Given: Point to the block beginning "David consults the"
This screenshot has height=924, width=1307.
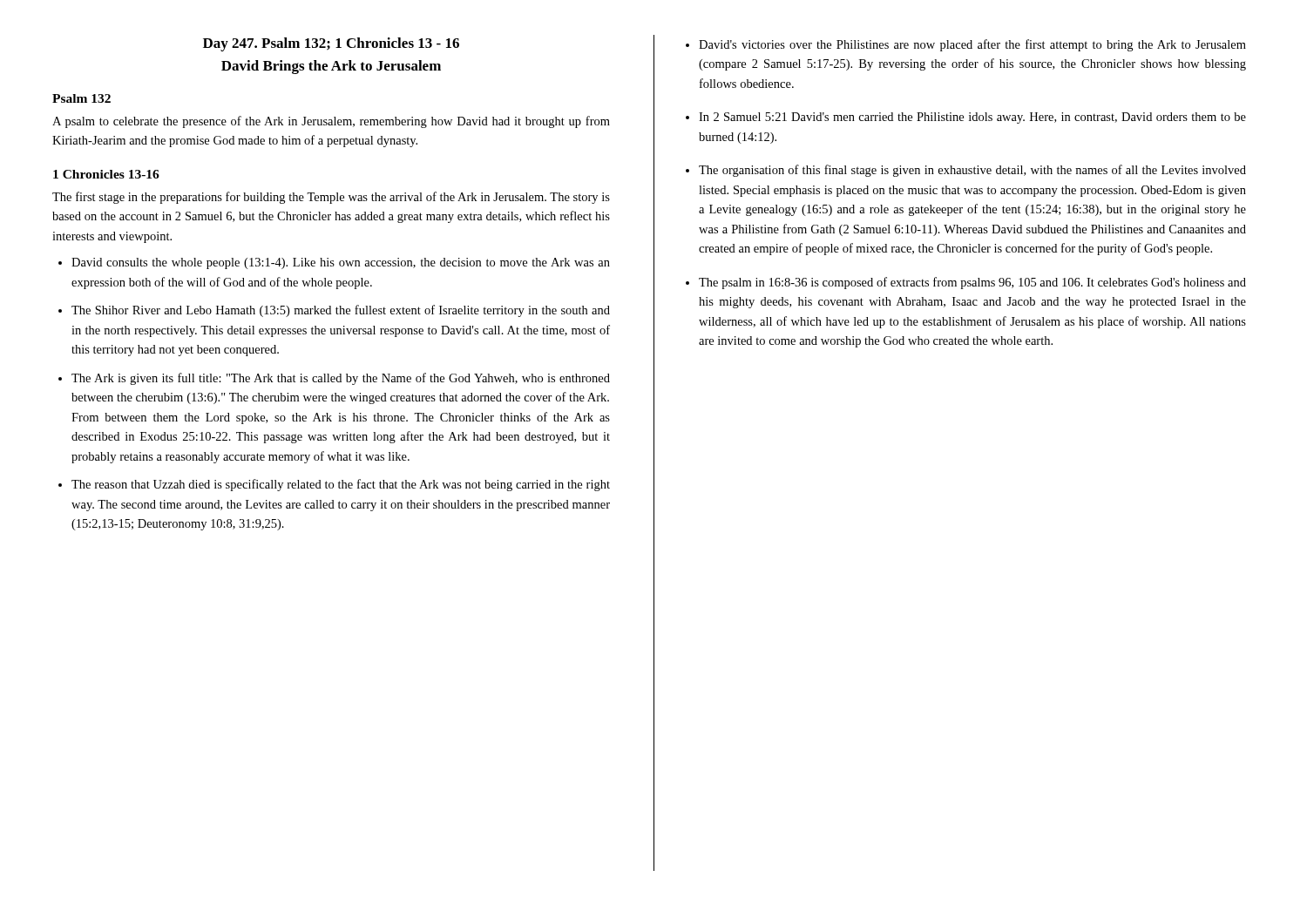Looking at the screenshot, I should pyautogui.click(x=341, y=272).
